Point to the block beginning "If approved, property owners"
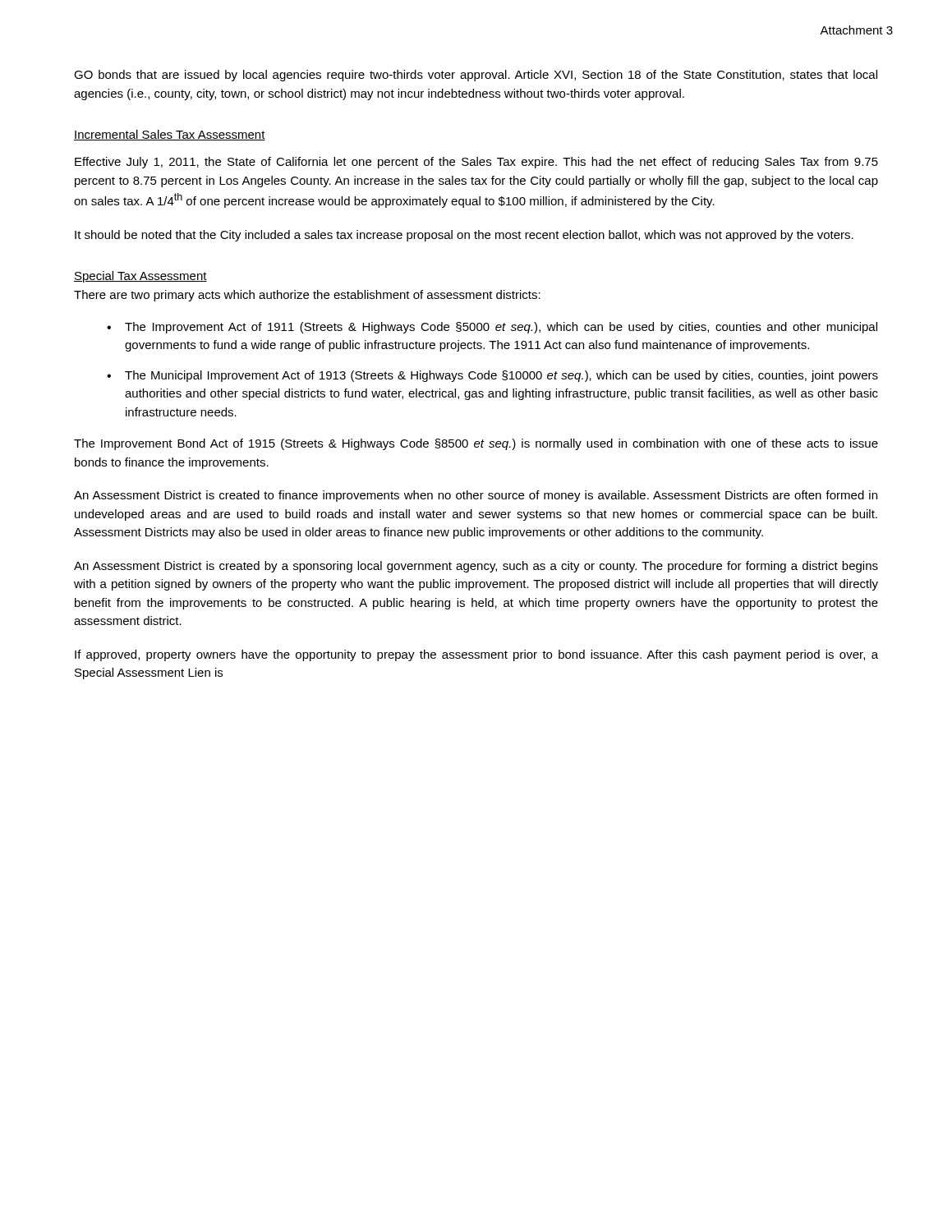This screenshot has width=952, height=1232. (x=476, y=663)
